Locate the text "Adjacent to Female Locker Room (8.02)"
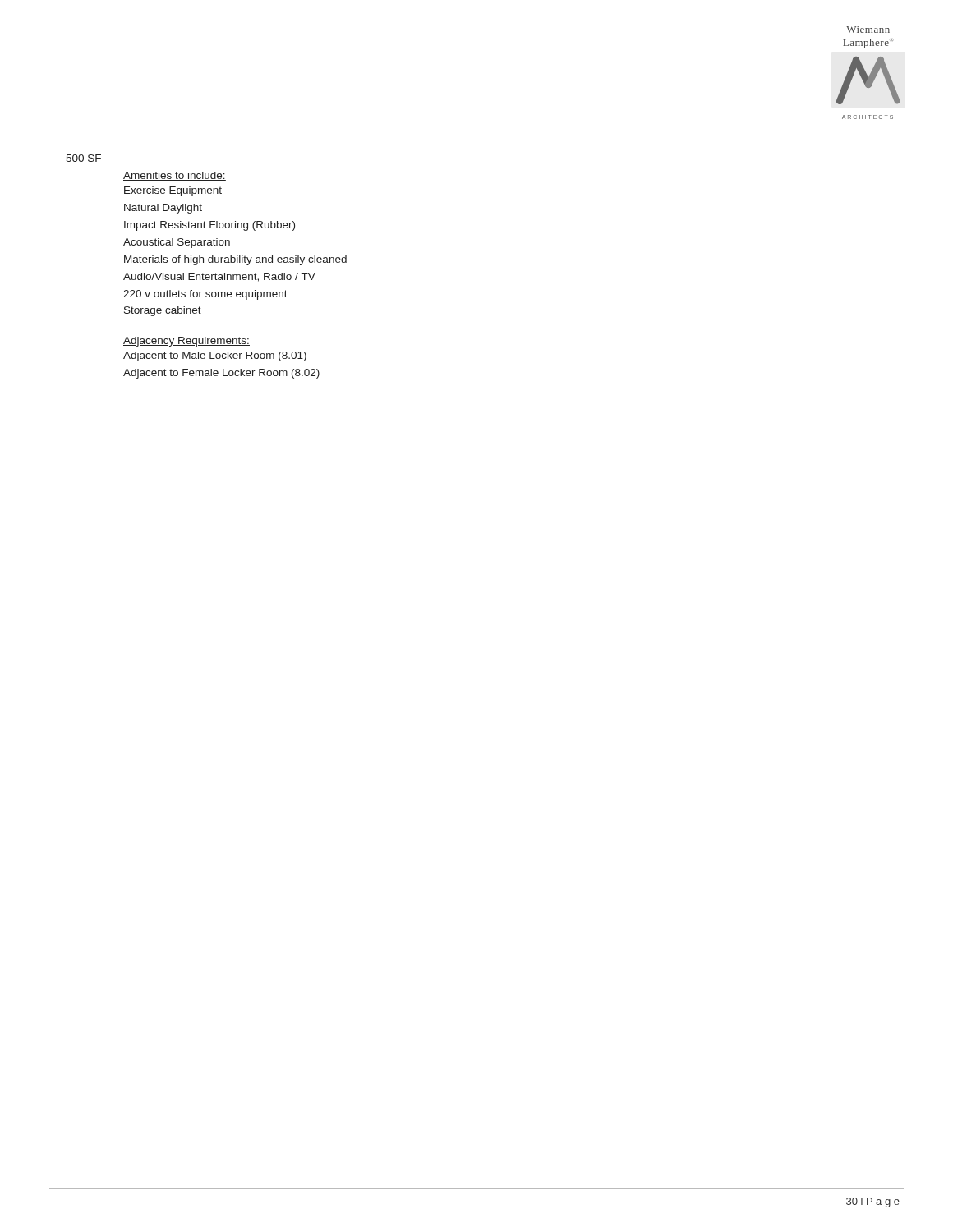953x1232 pixels. (x=222, y=373)
